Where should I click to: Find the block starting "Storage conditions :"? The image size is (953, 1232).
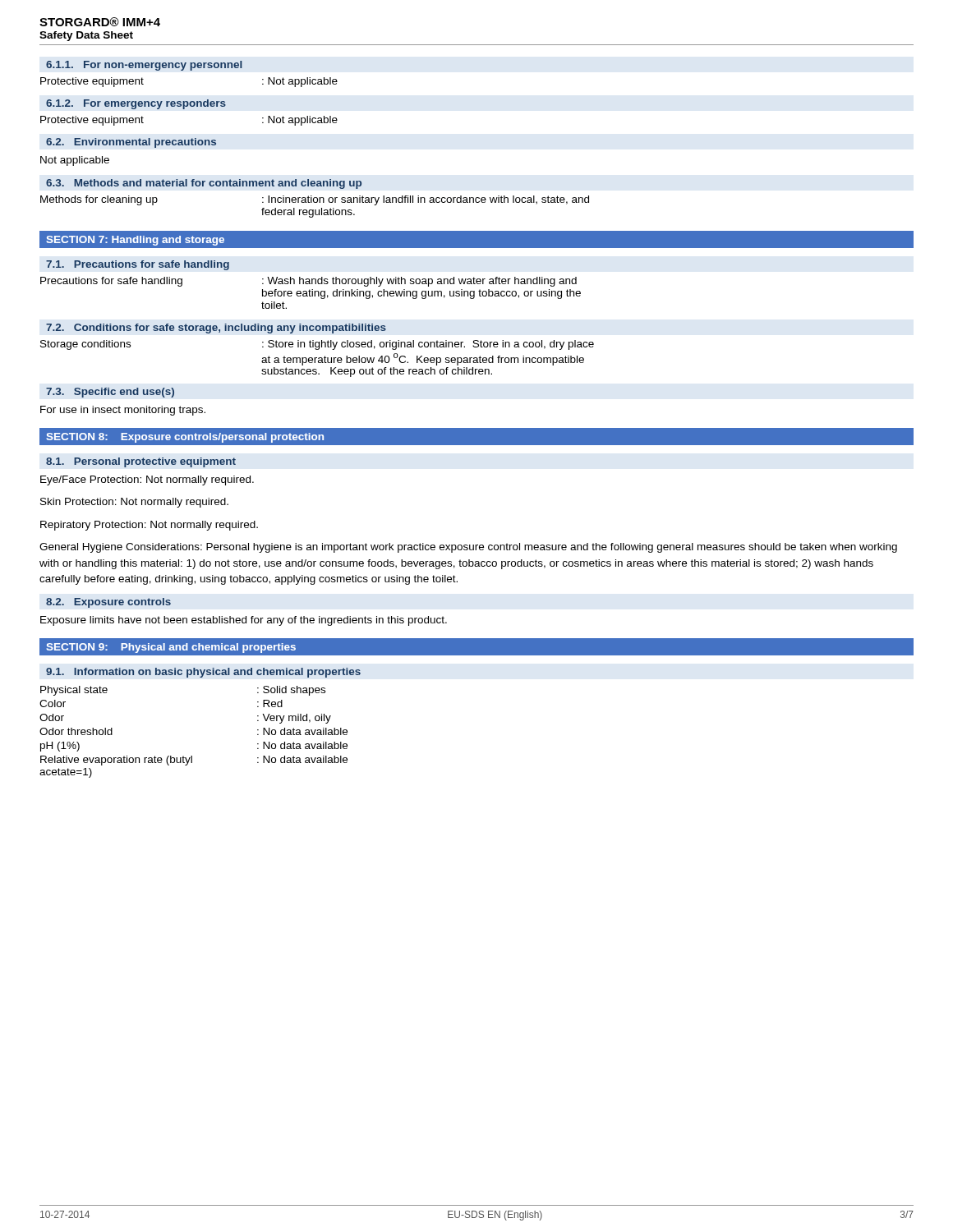click(476, 357)
